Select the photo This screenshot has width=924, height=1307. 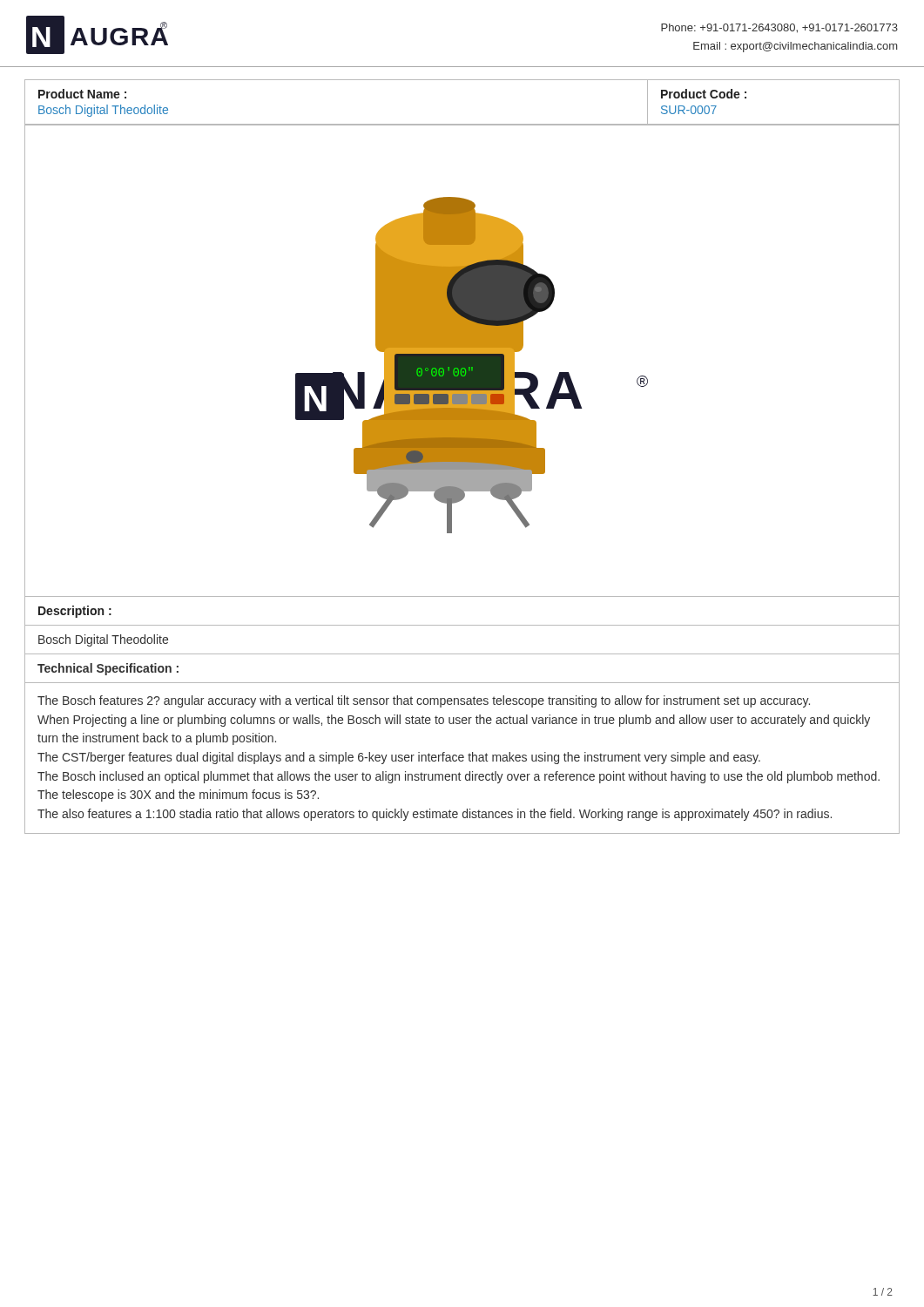point(462,361)
